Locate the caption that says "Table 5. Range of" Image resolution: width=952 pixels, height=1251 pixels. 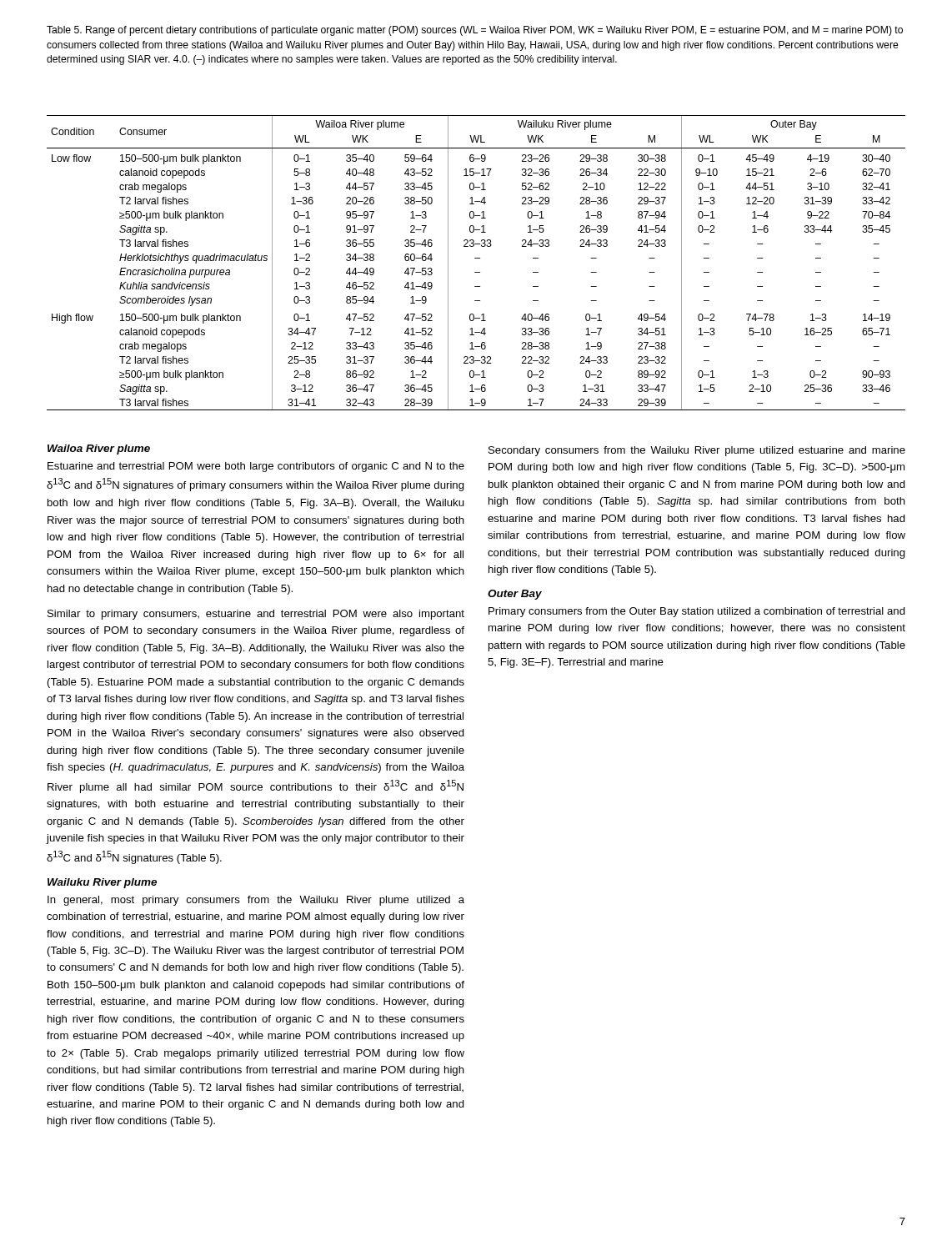pos(475,45)
